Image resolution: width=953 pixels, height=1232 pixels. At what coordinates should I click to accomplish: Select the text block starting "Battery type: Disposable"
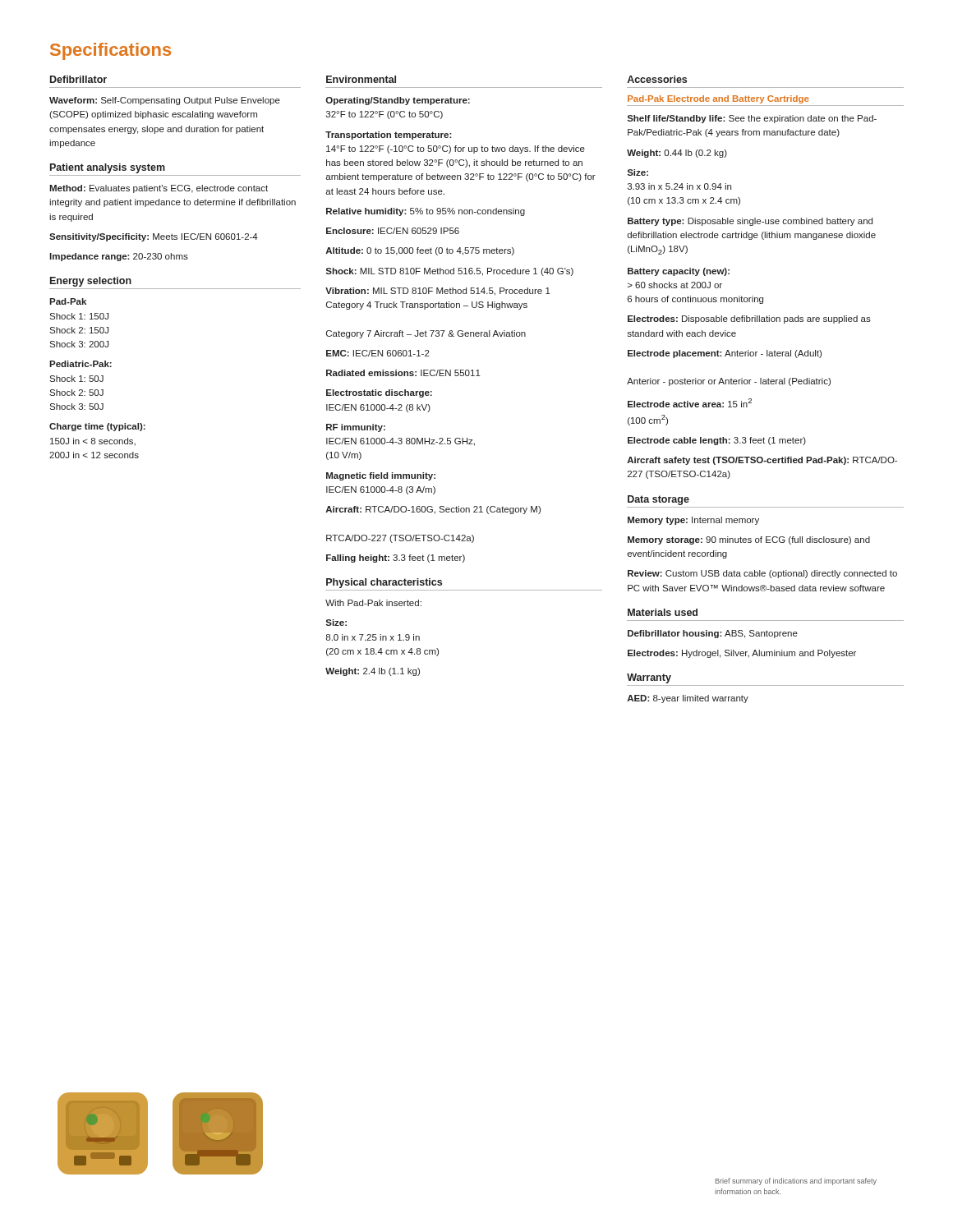point(751,236)
